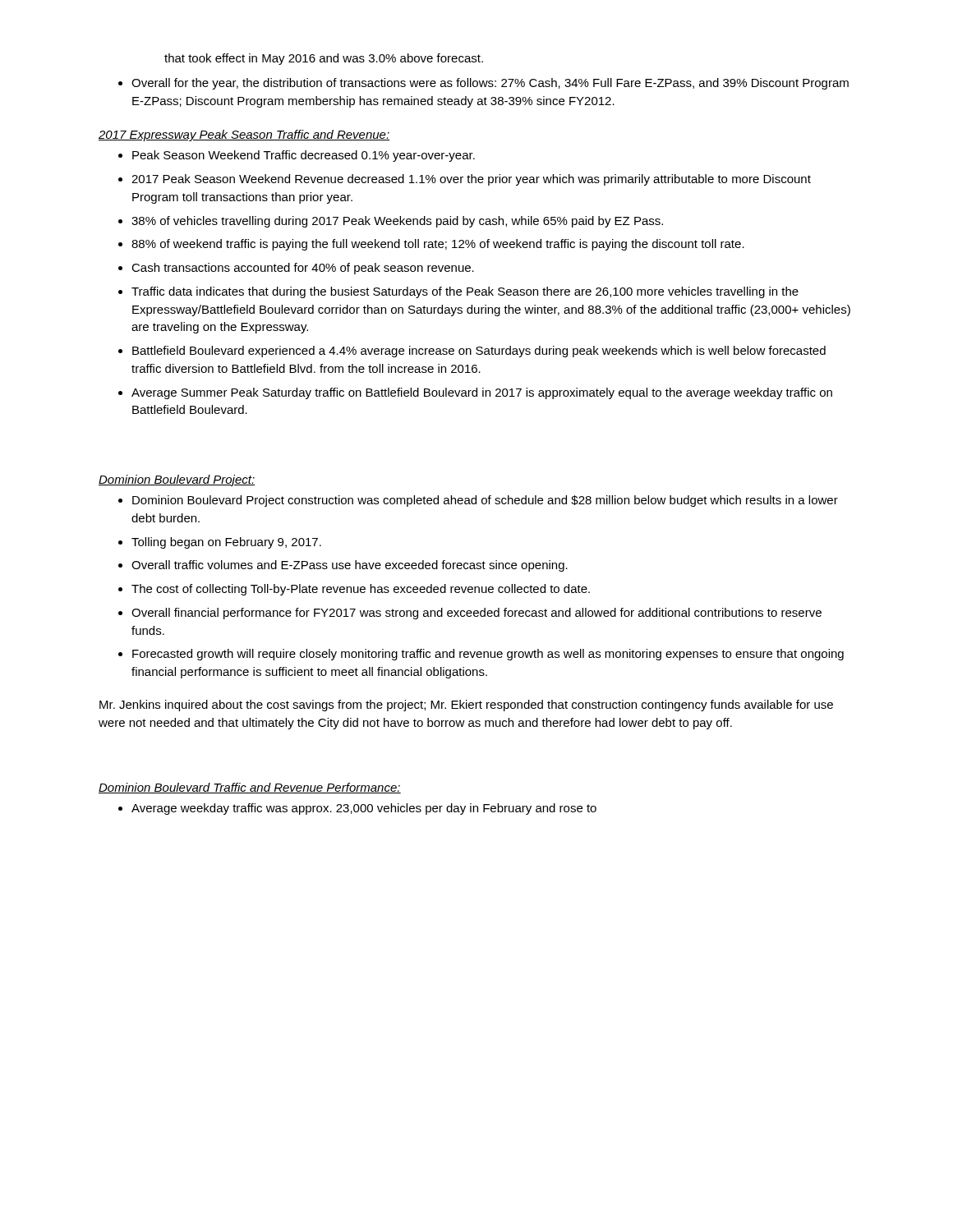Find the block starting "Overall financial performance for FY2017 was strong and"
953x1232 pixels.
477,621
